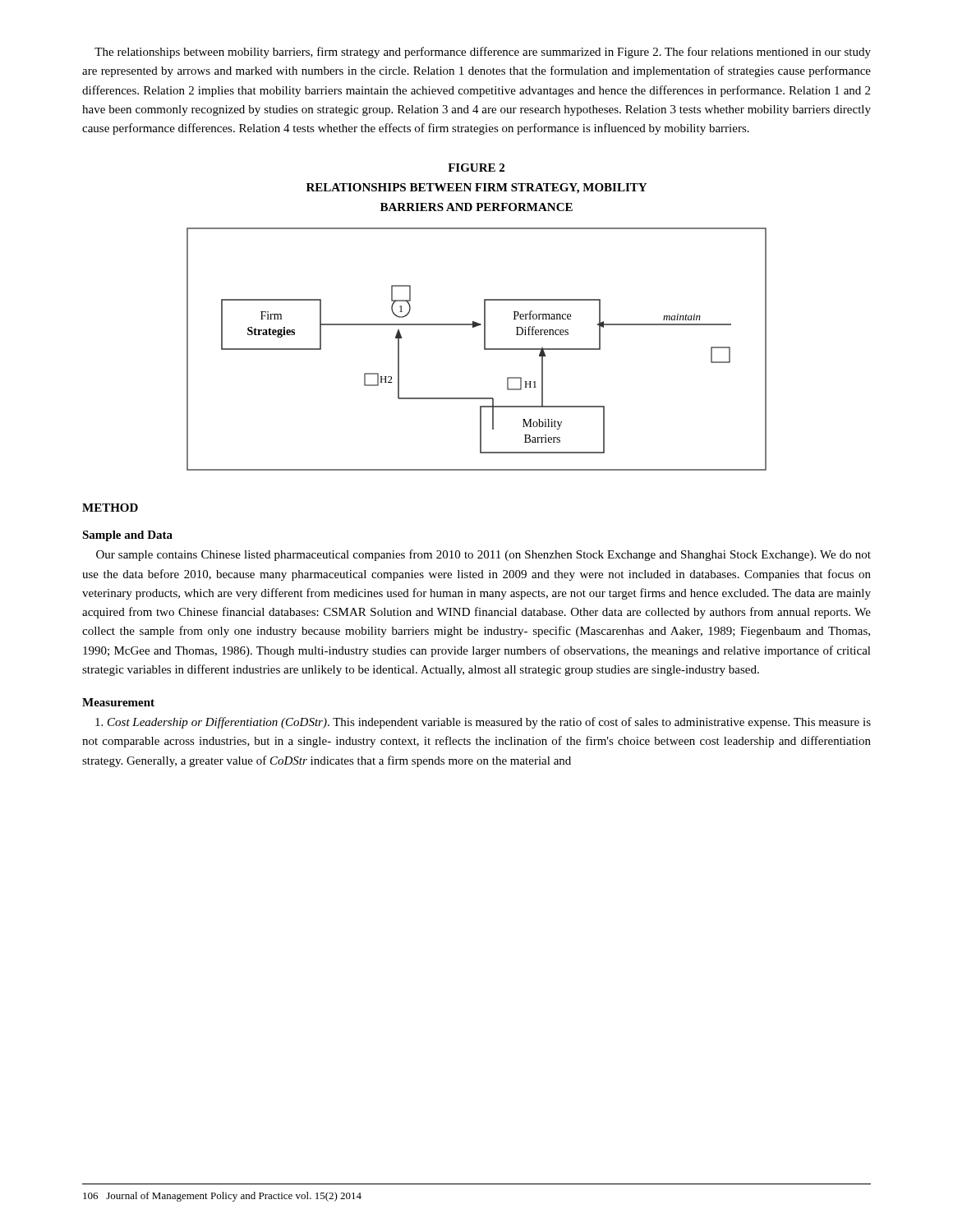953x1232 pixels.
Task: Point to the passage starting "FIGURE 2 RELATIONSHIPS BETWEEN FIRM STRATEGY,"
Action: [x=476, y=187]
